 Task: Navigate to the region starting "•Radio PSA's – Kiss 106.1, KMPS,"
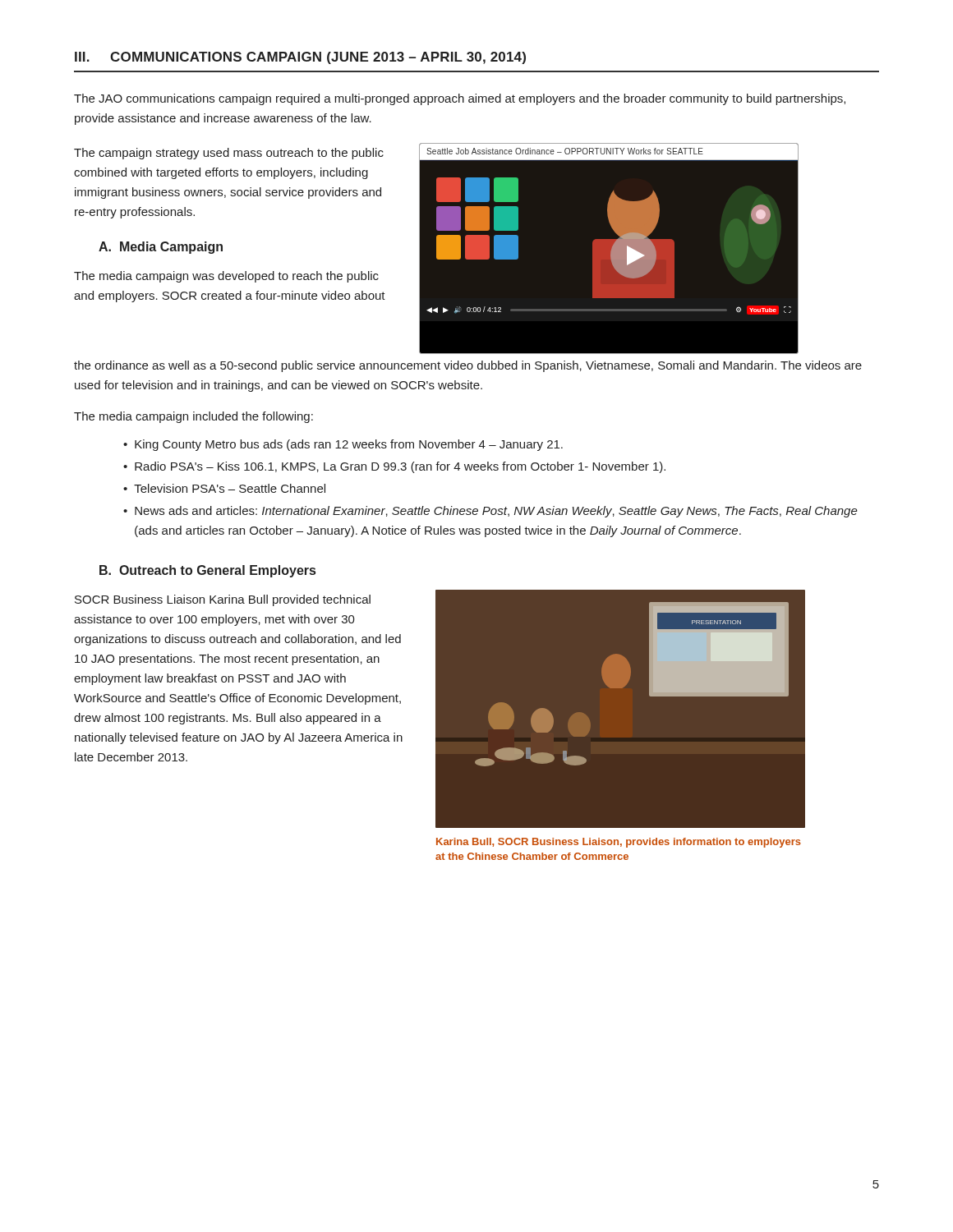[x=395, y=467]
